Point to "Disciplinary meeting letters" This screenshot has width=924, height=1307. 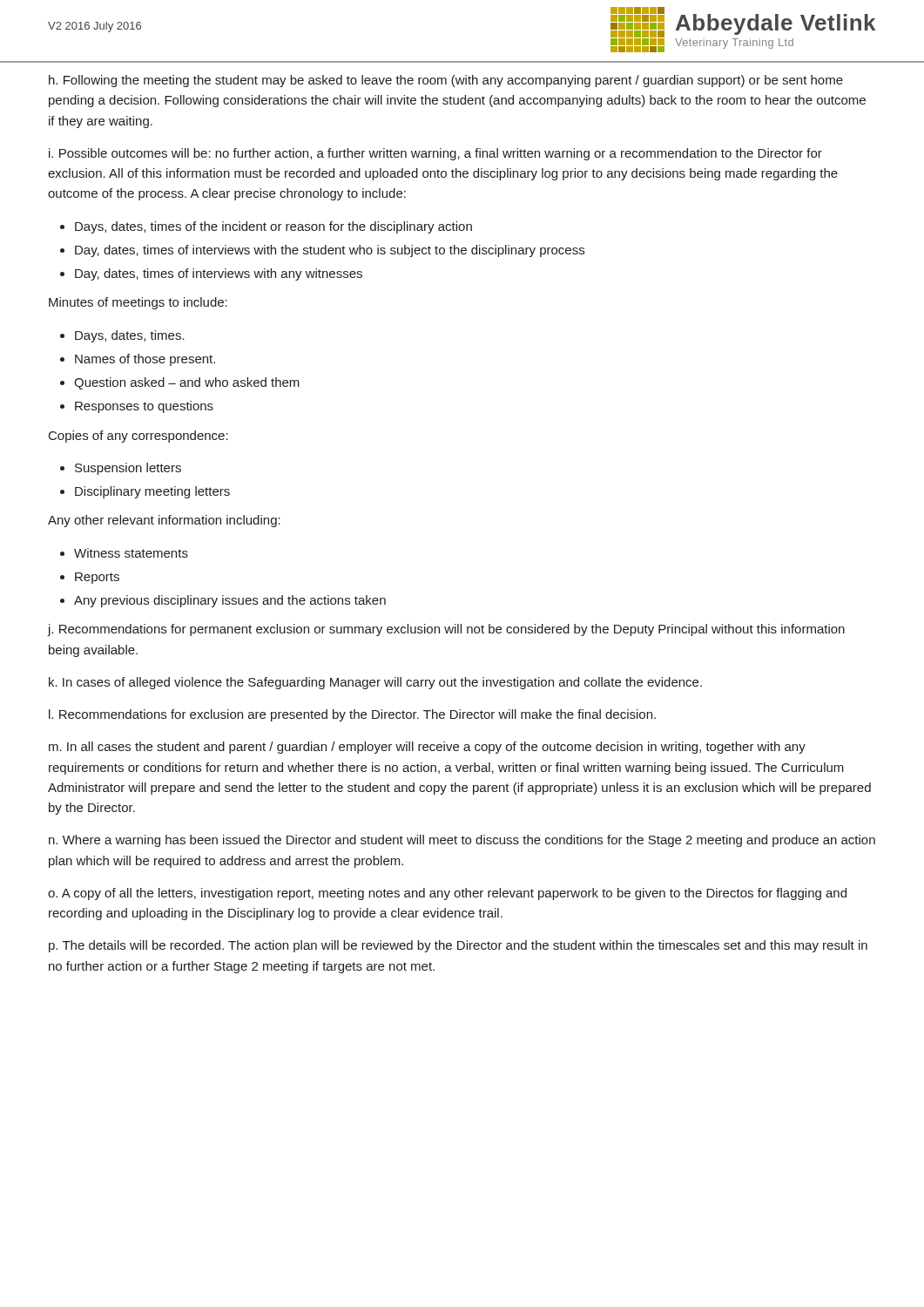pos(152,491)
